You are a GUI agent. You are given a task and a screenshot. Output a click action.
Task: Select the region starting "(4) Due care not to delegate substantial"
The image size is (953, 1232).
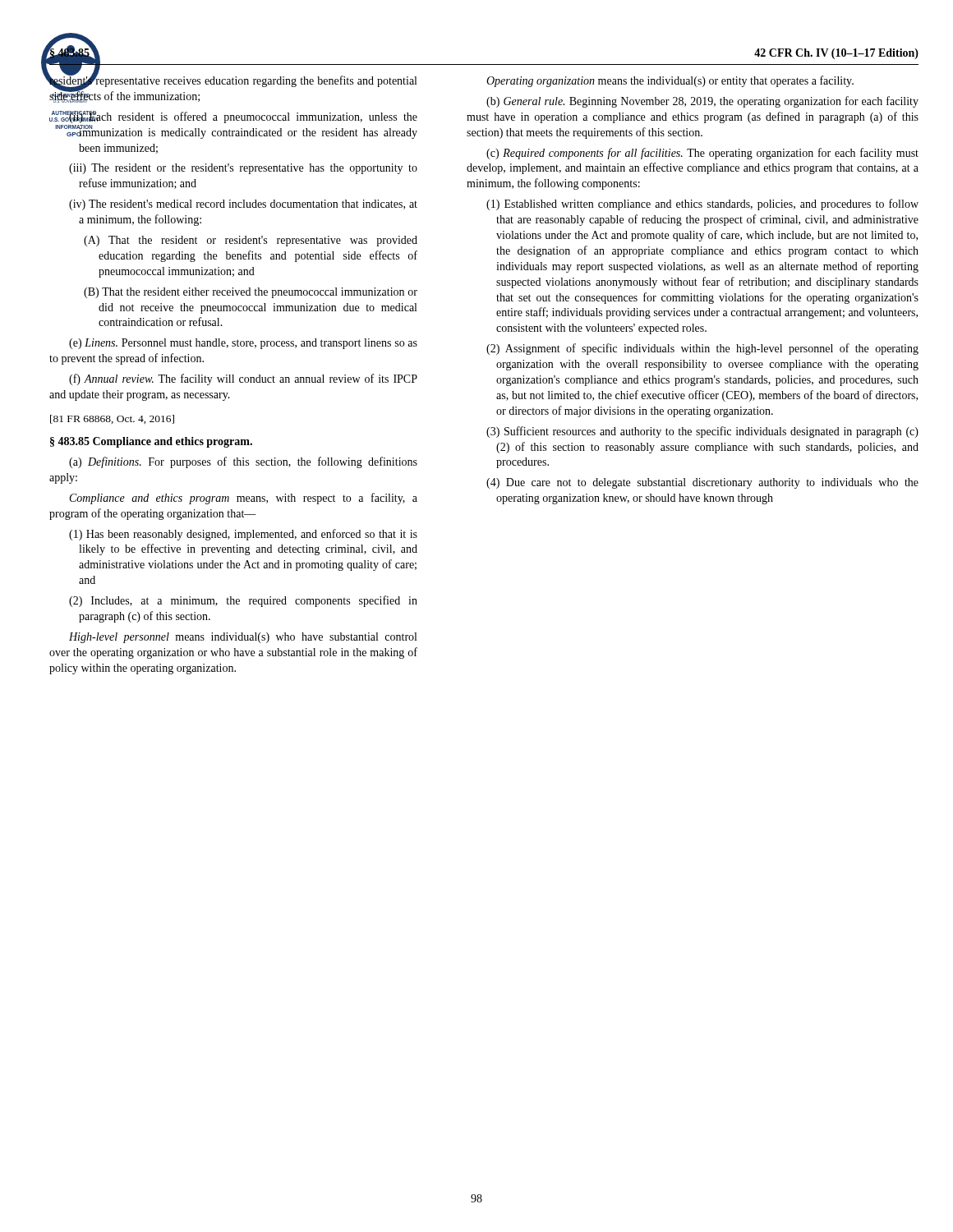(x=702, y=491)
